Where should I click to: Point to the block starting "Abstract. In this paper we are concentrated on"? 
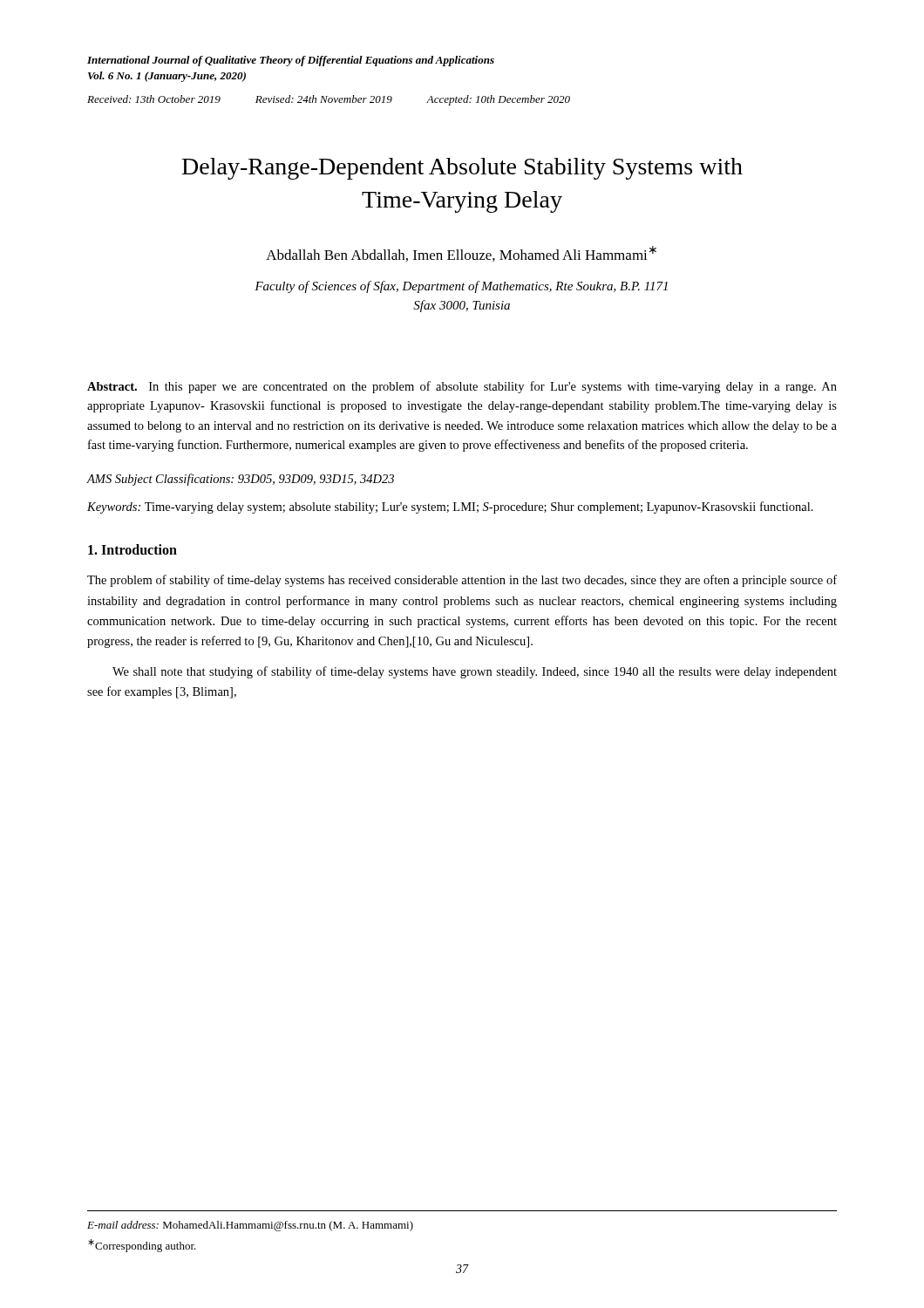(x=462, y=415)
